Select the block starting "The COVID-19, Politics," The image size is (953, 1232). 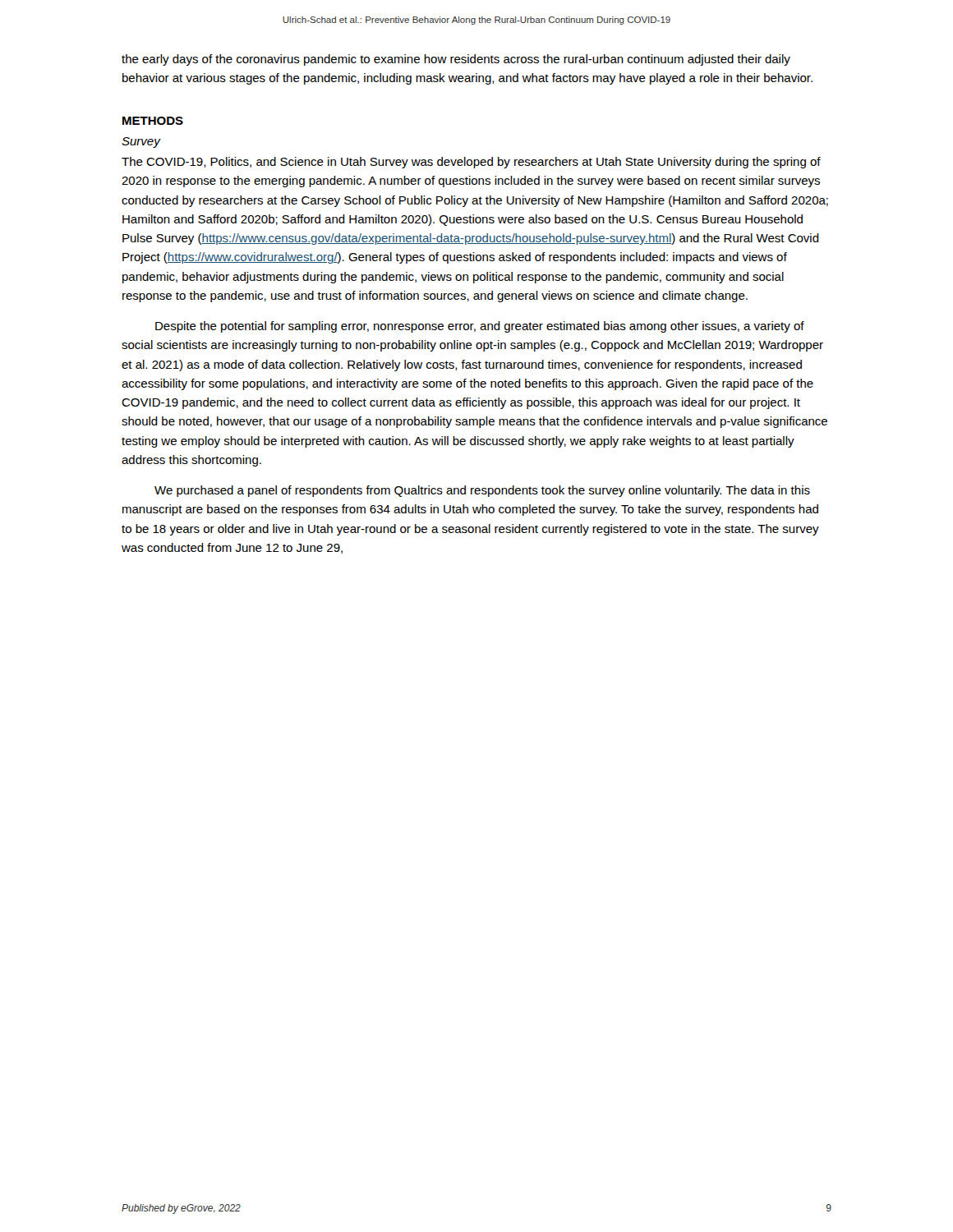(476, 228)
